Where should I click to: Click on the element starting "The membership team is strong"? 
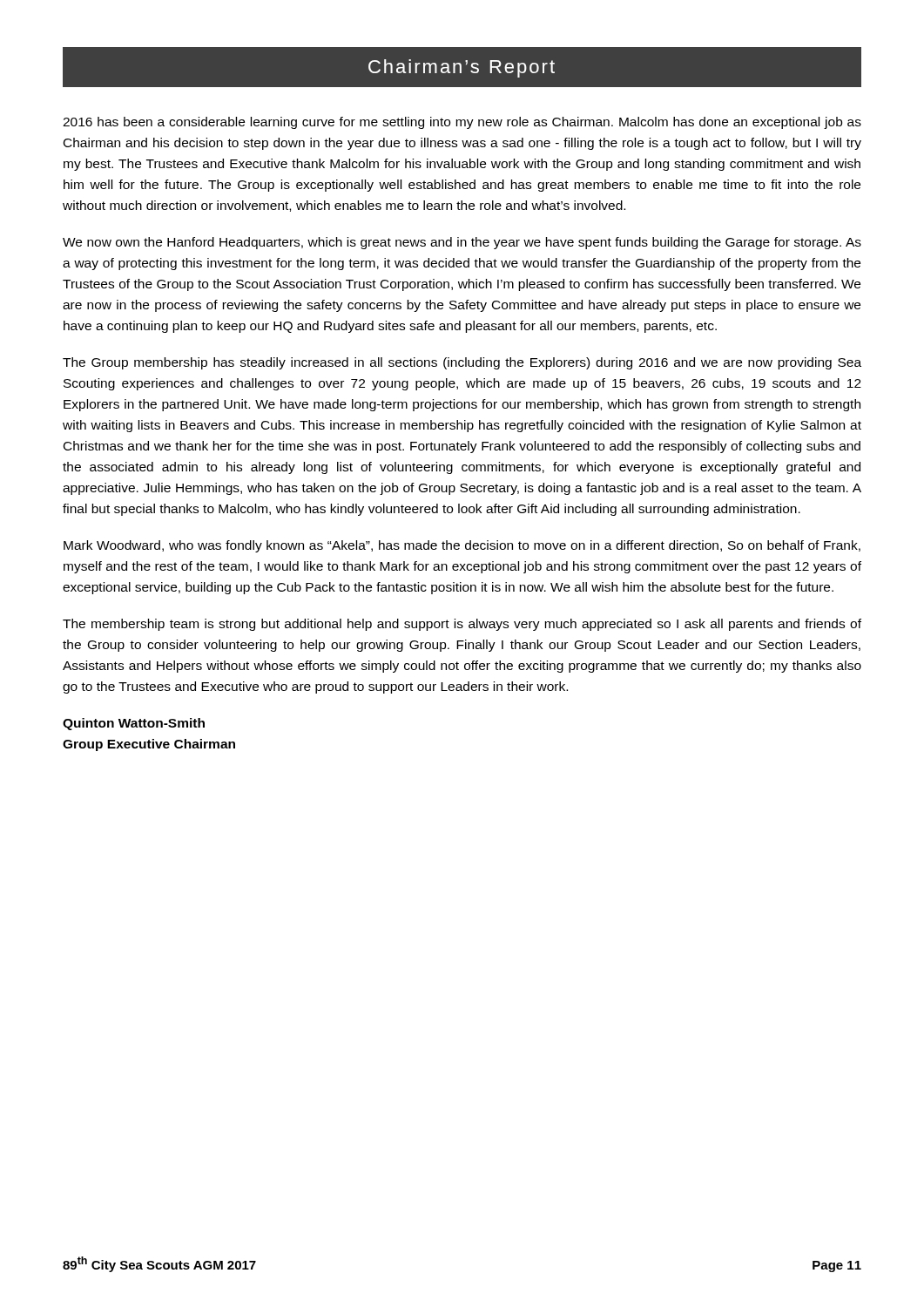(x=462, y=655)
